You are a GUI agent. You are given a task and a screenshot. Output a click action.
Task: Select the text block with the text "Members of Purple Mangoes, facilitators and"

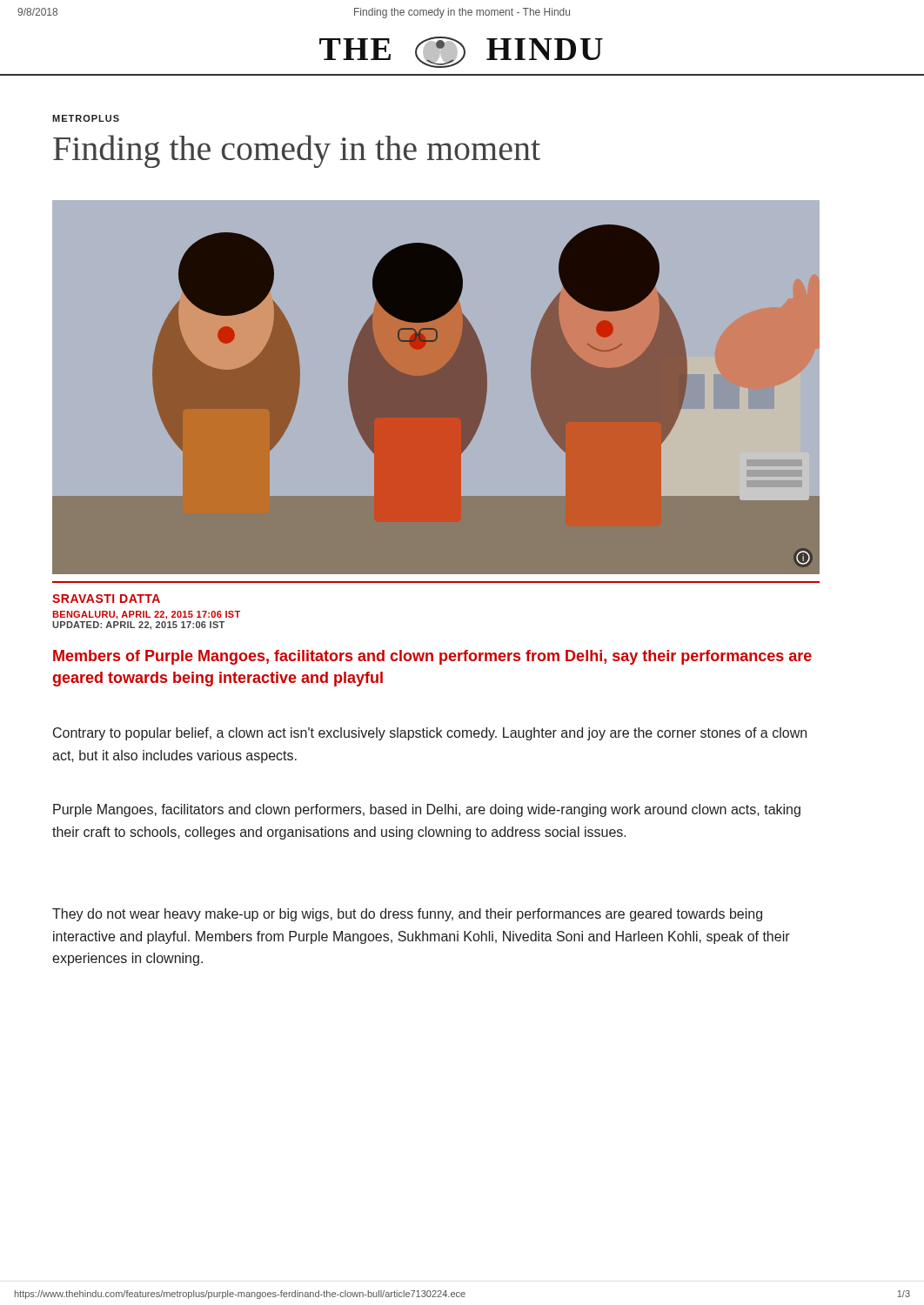click(432, 667)
